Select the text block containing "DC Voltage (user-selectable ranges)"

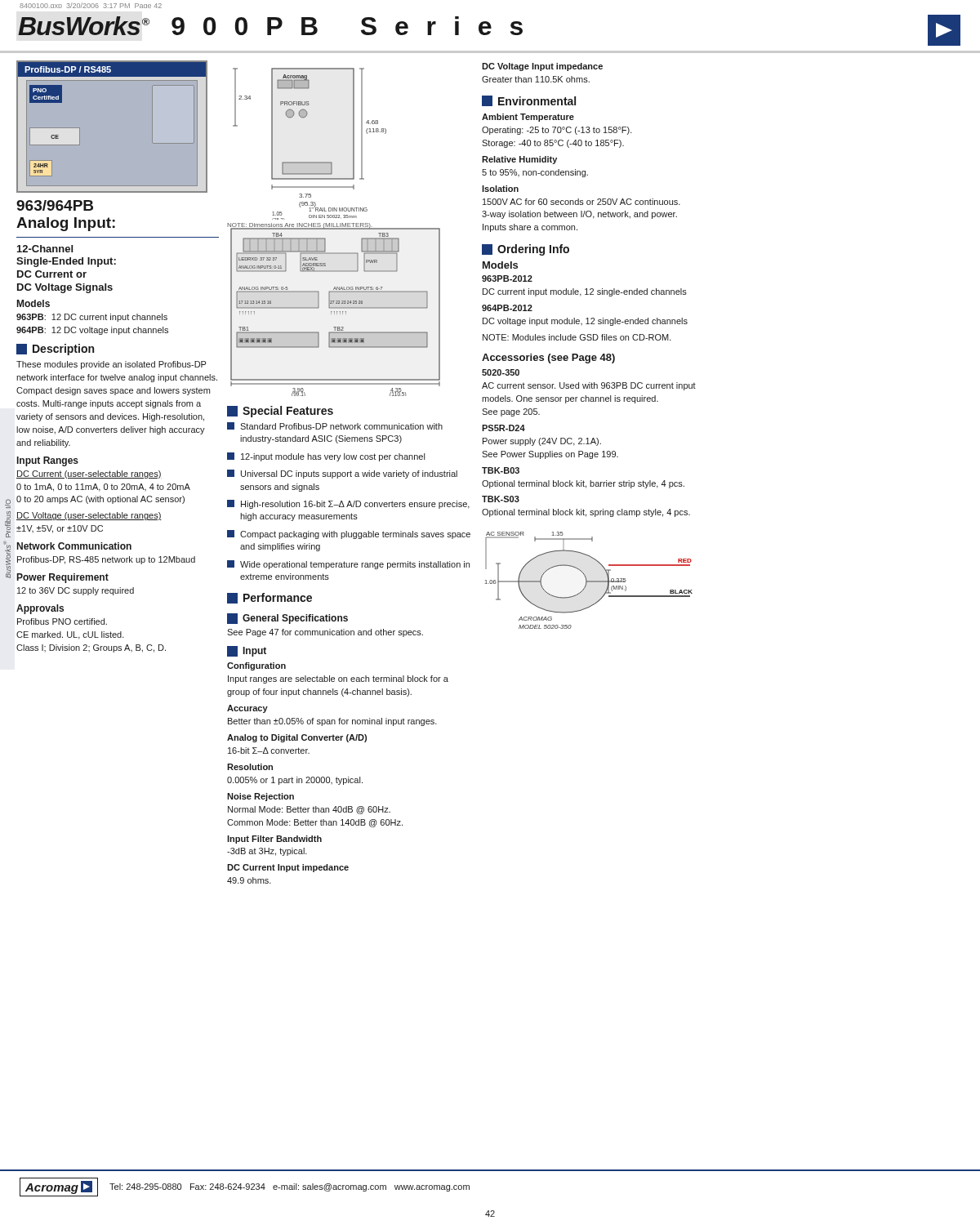coord(89,522)
